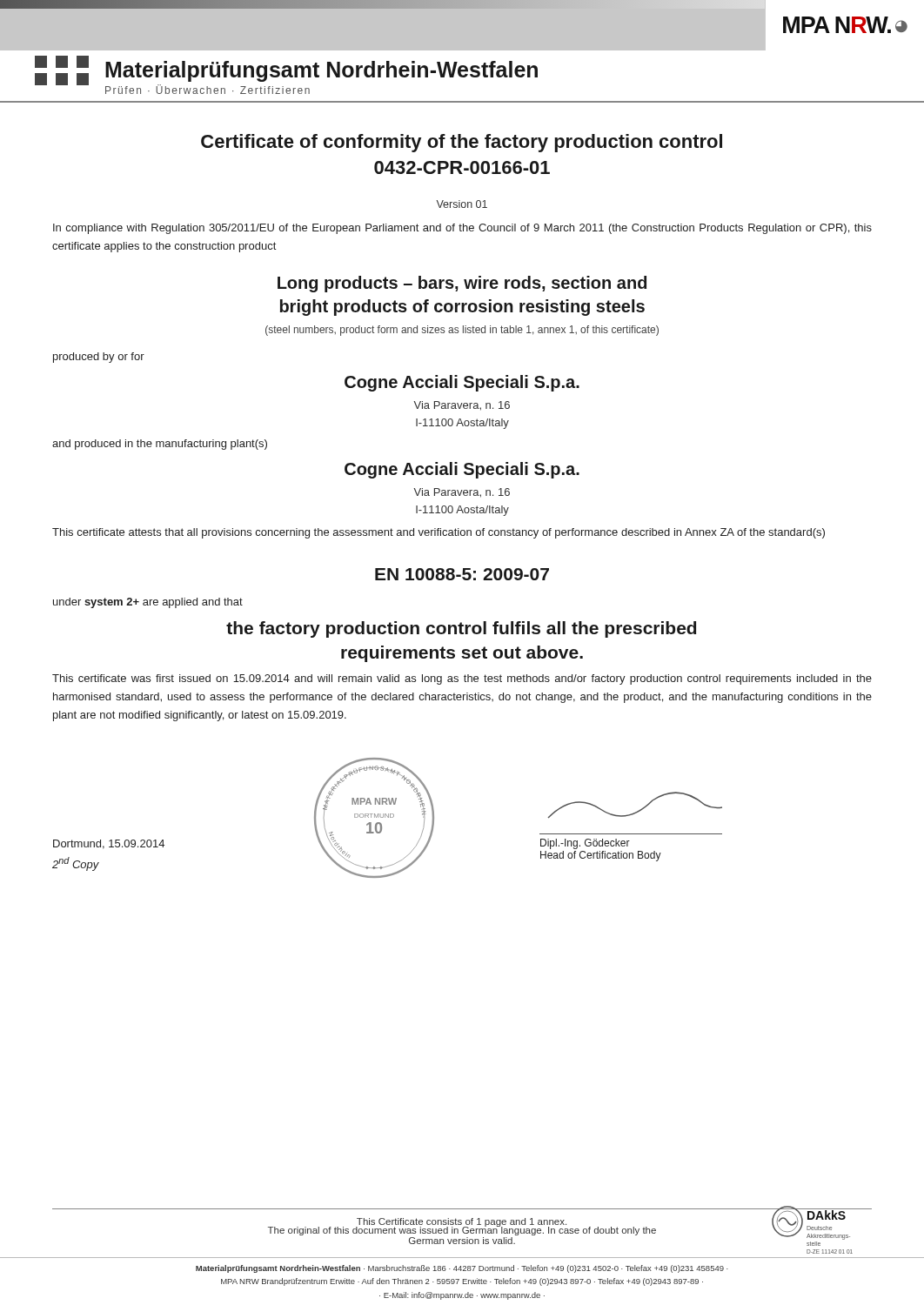The height and width of the screenshot is (1305, 924).
Task: Select the illustration
Action: 374,818
